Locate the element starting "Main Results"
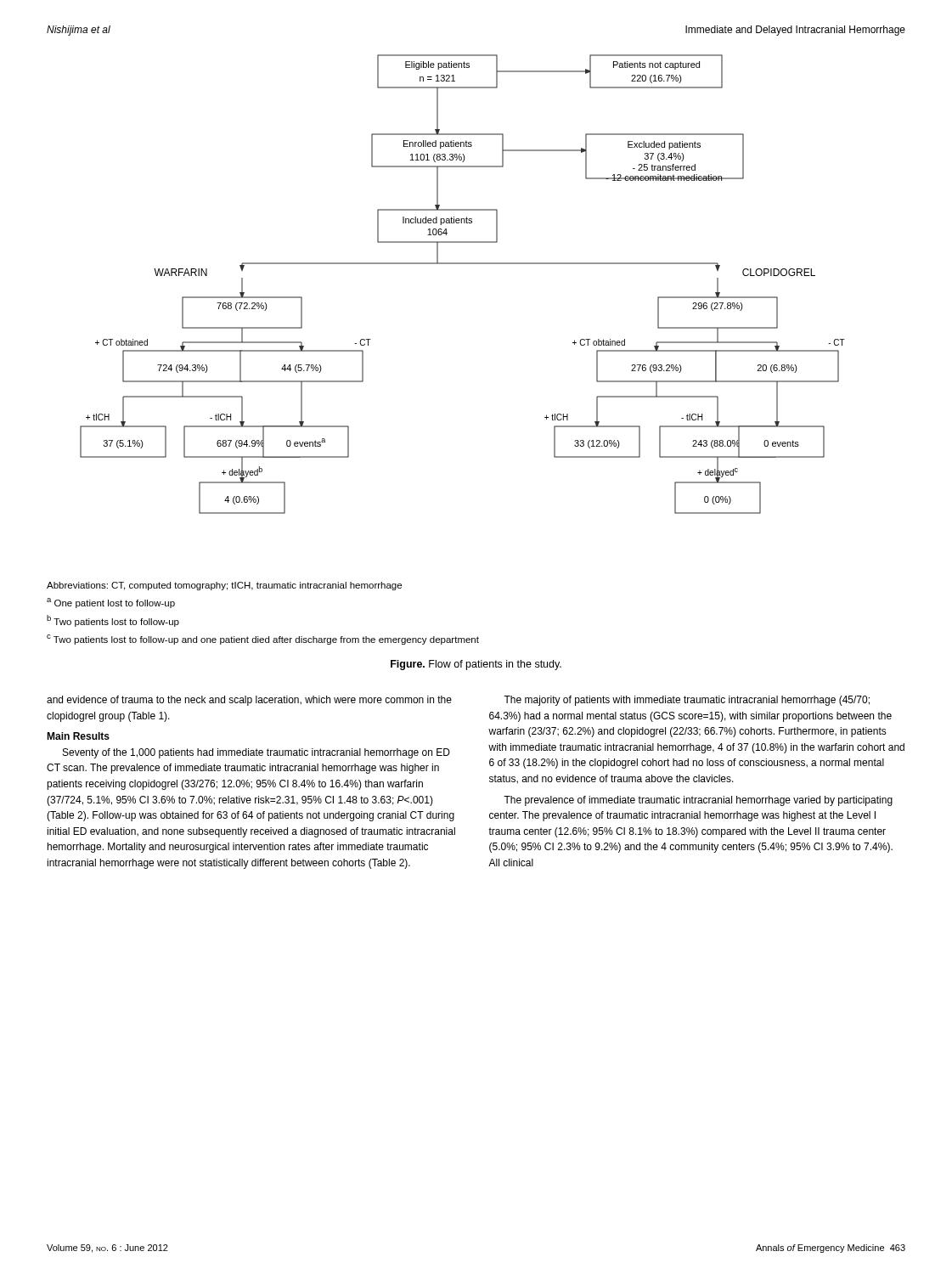952x1274 pixels. 78,737
